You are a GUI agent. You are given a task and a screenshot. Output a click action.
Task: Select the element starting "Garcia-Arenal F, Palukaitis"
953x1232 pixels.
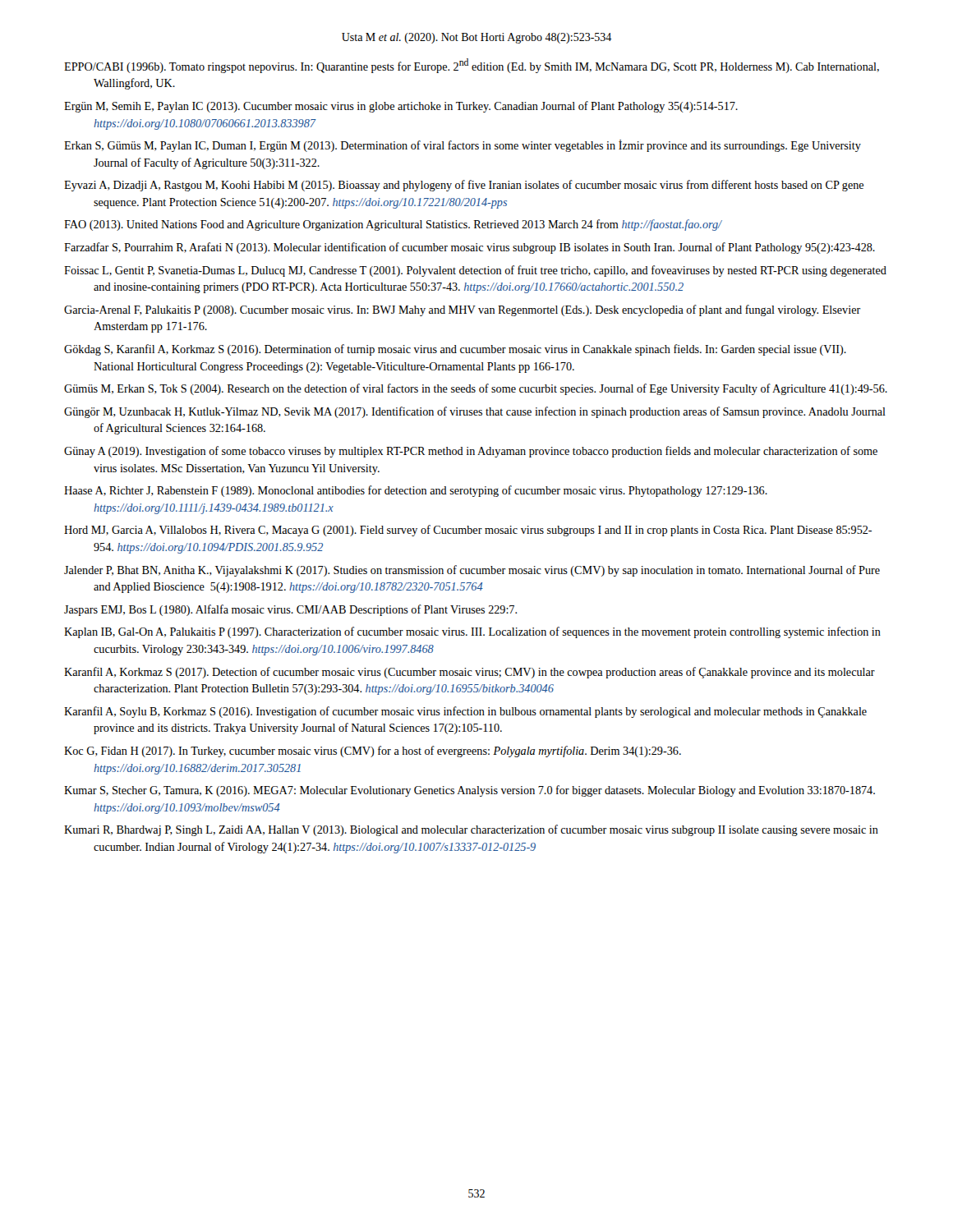(x=462, y=318)
